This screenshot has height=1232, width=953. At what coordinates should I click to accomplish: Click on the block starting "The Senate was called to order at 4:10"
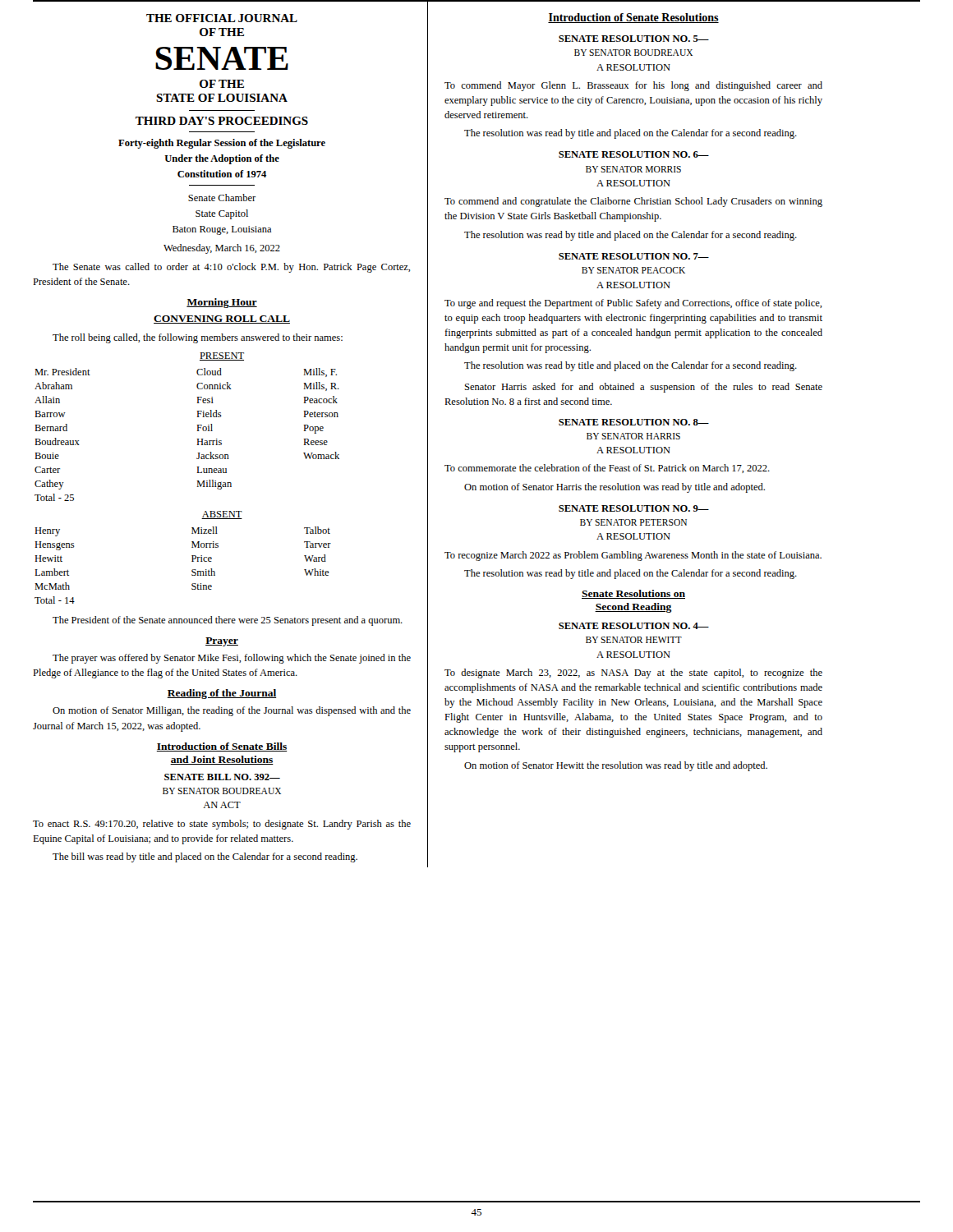222,274
